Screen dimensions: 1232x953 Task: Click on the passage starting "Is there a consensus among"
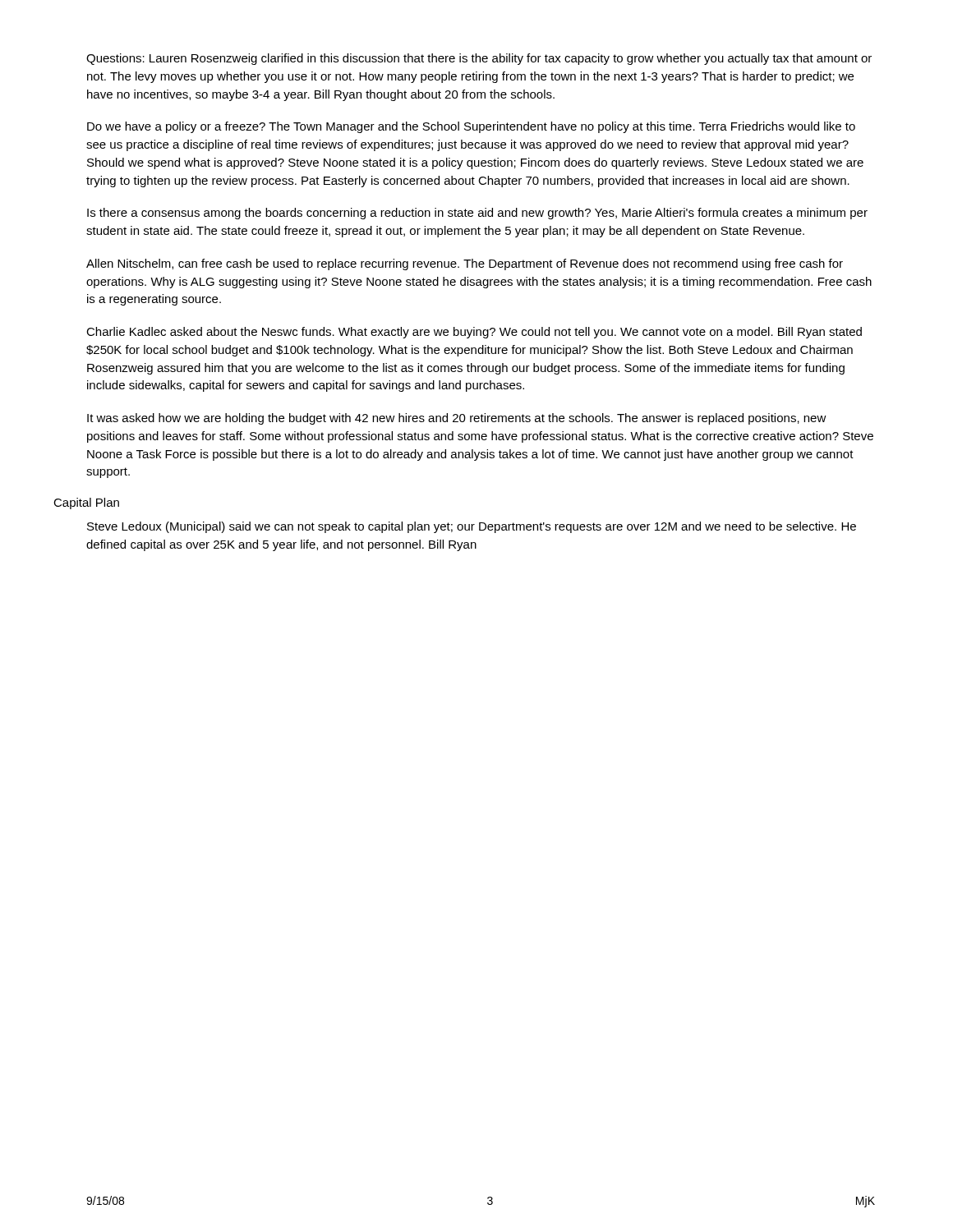pyautogui.click(x=477, y=221)
